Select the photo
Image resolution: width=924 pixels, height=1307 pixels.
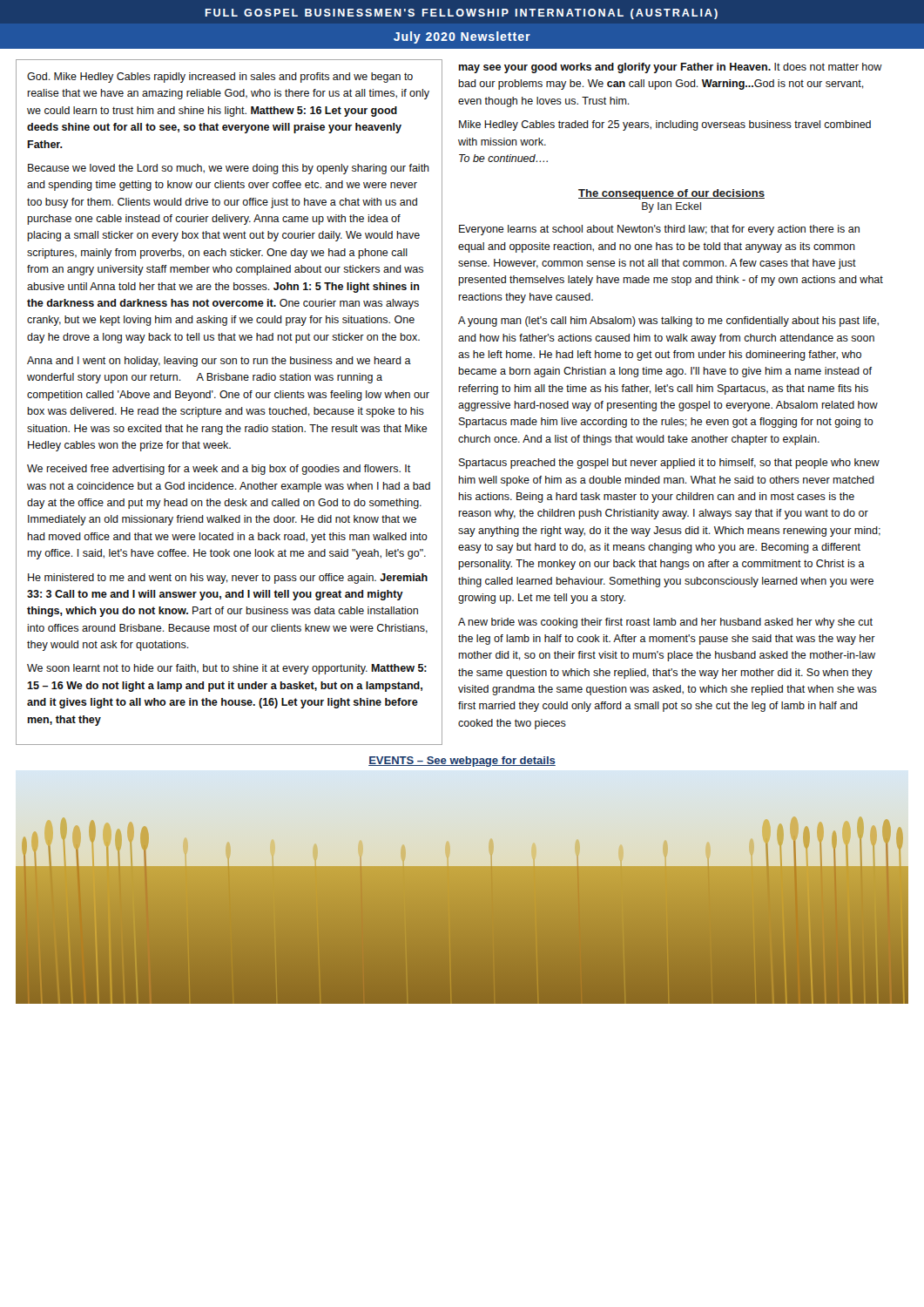click(462, 887)
